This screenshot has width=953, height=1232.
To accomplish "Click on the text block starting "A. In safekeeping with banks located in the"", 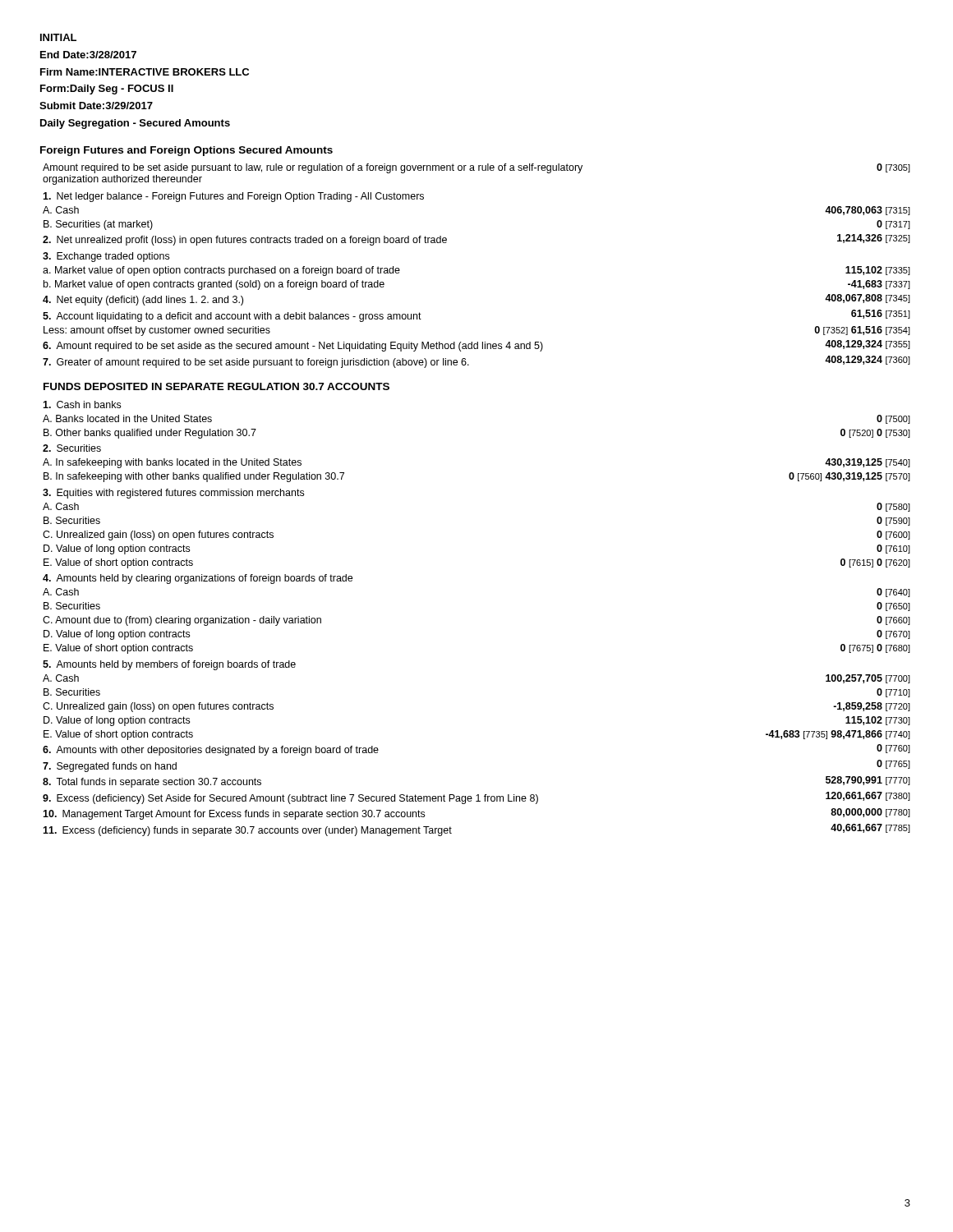I will tap(169, 462).
